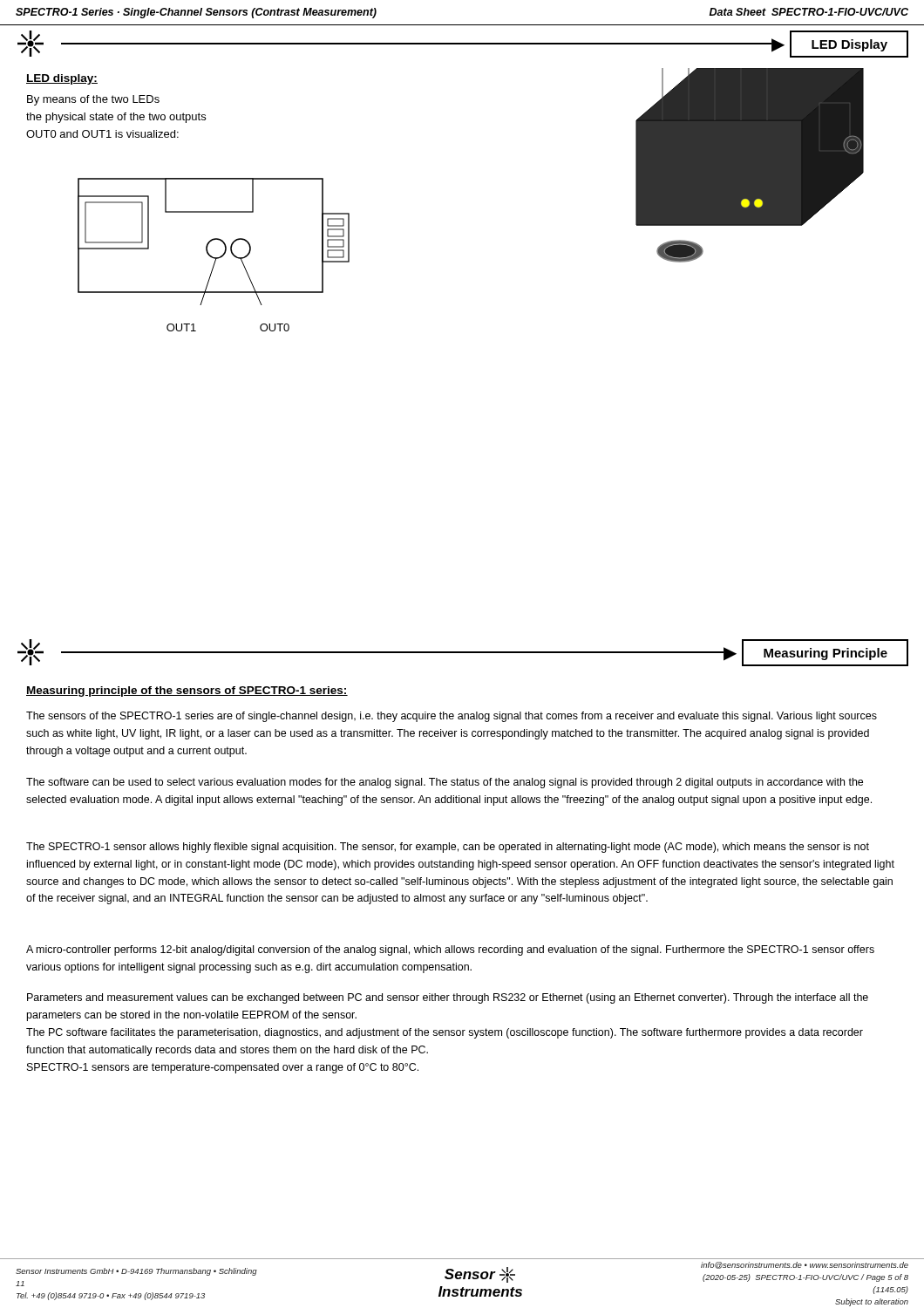This screenshot has height=1308, width=924.
Task: Select the passage starting "▶ Measuring Principle"
Action: point(462,652)
